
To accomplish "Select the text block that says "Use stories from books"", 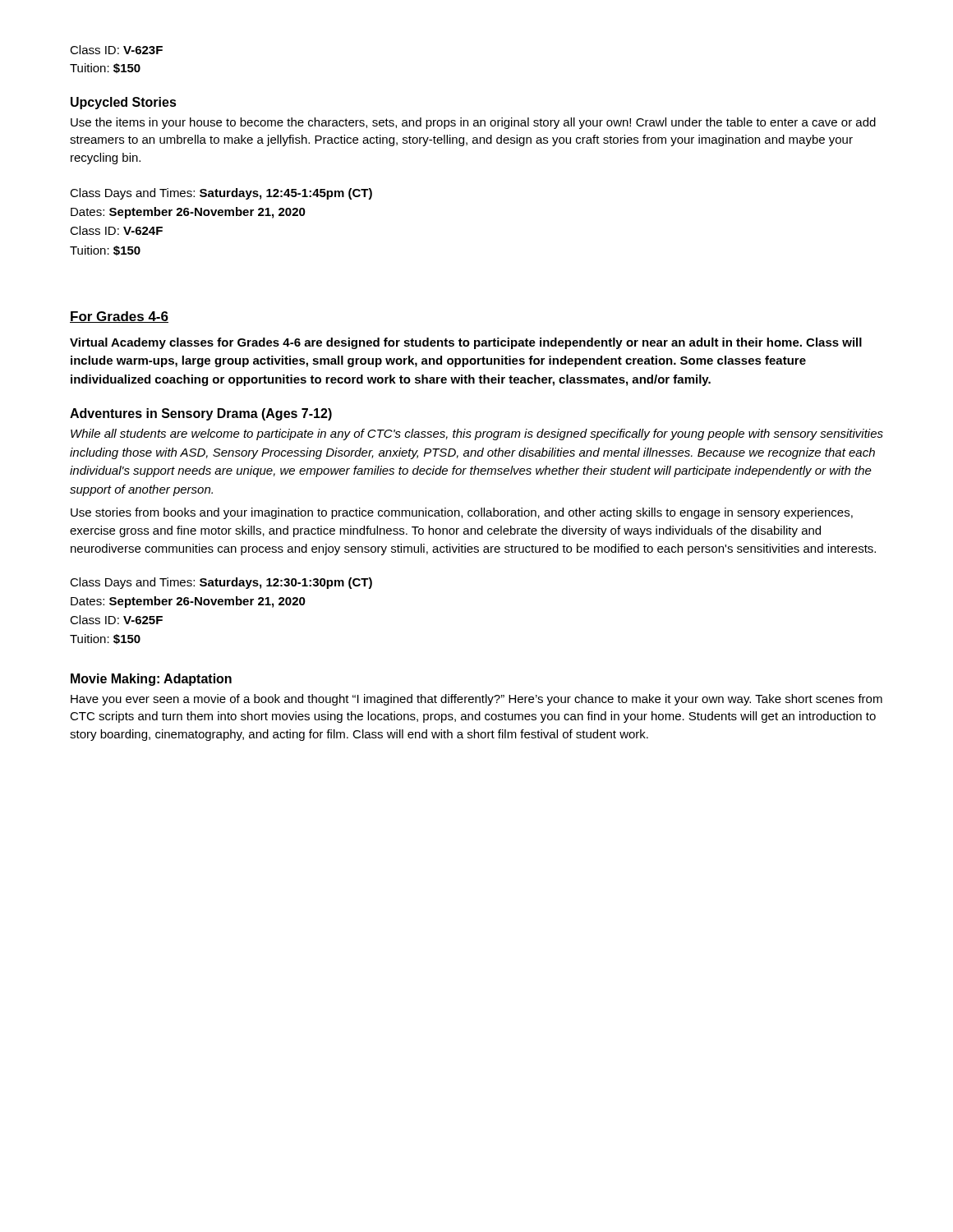I will [473, 530].
